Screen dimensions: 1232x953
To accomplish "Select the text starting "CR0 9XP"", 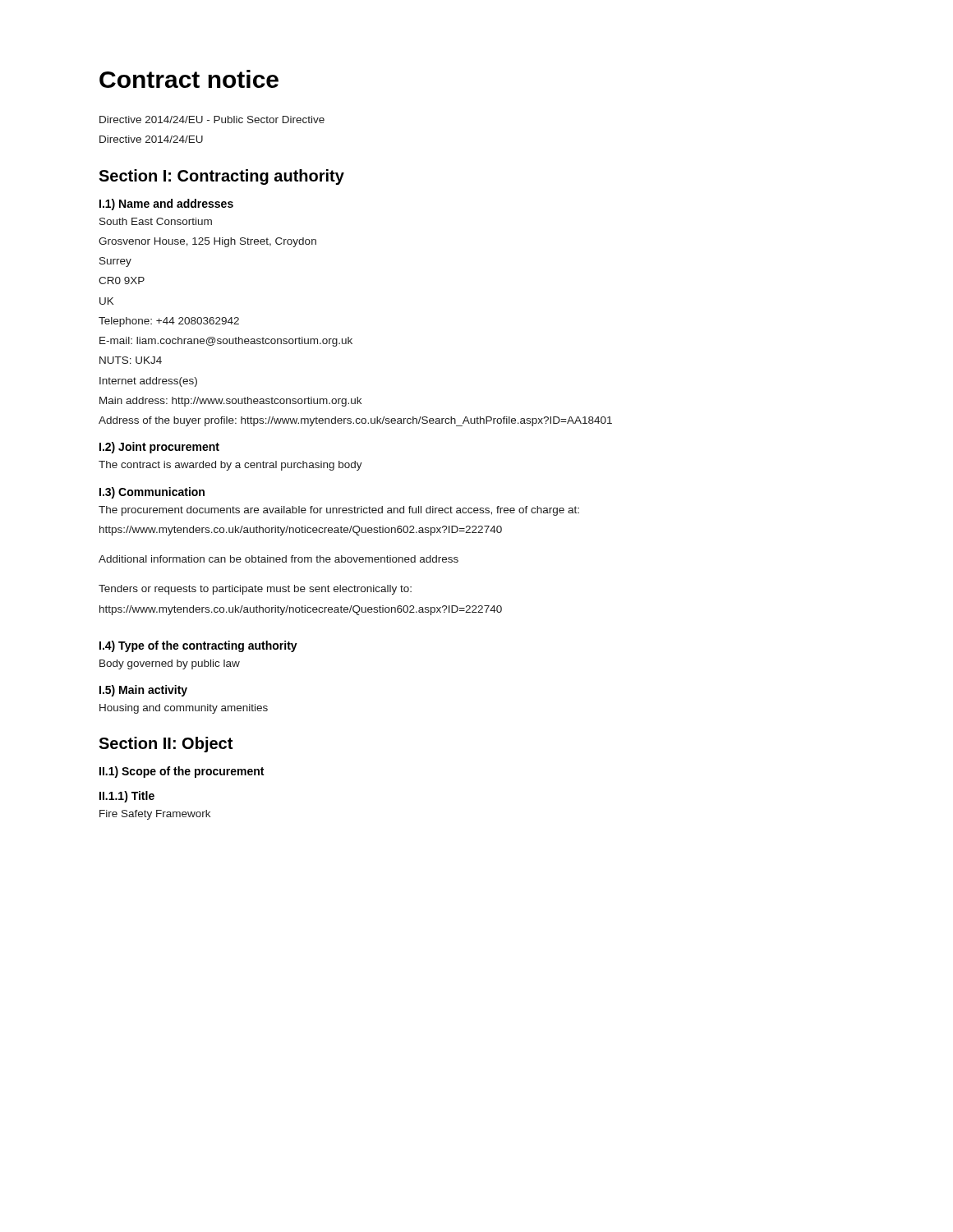I will point(122,281).
